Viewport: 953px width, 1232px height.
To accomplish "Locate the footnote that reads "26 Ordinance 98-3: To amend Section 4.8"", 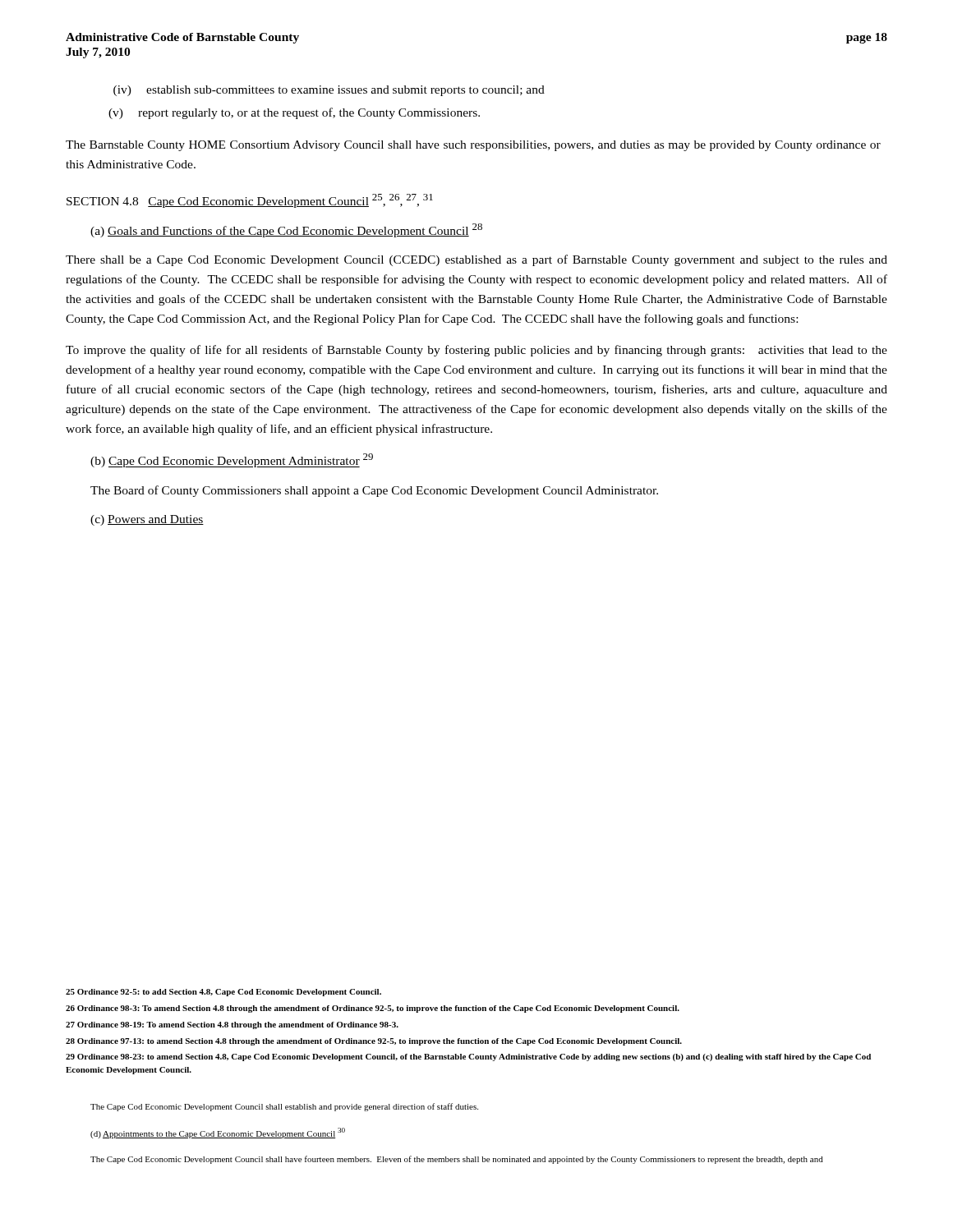I will 373,1008.
